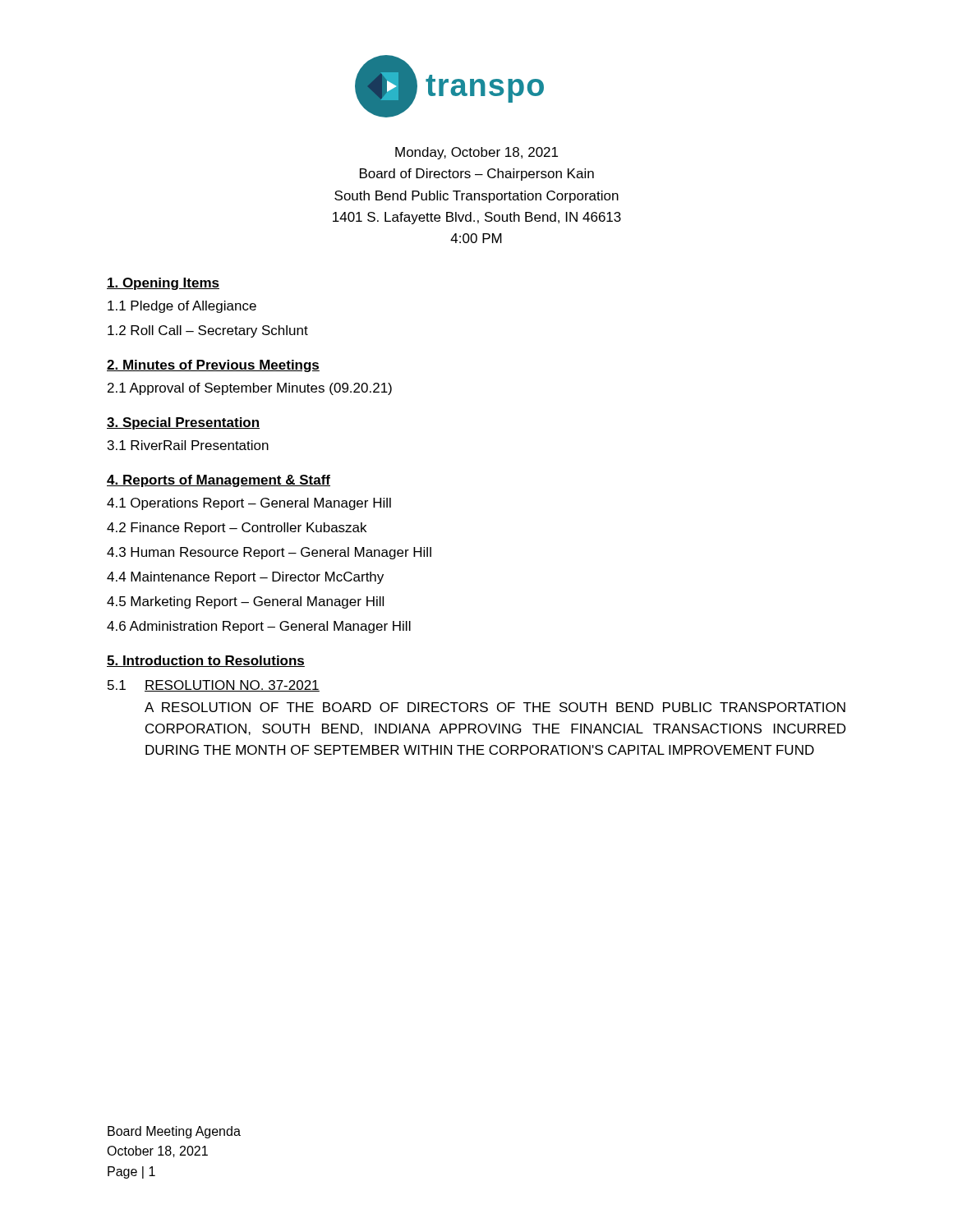The height and width of the screenshot is (1232, 953).
Task: Locate the block of text that opens with "4.3 Human Resource Report"
Action: pos(269,552)
